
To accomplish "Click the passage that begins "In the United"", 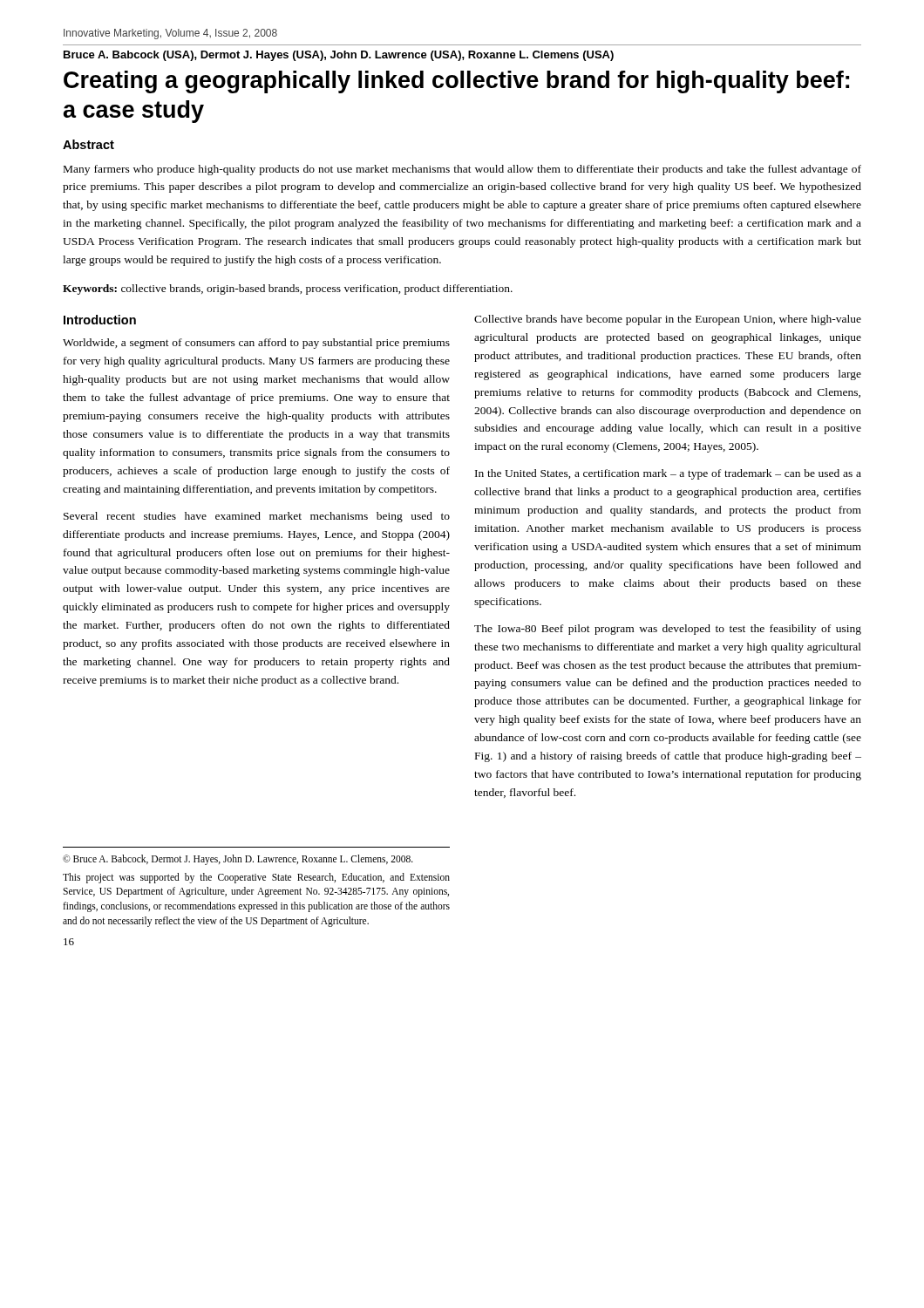I will pos(668,538).
